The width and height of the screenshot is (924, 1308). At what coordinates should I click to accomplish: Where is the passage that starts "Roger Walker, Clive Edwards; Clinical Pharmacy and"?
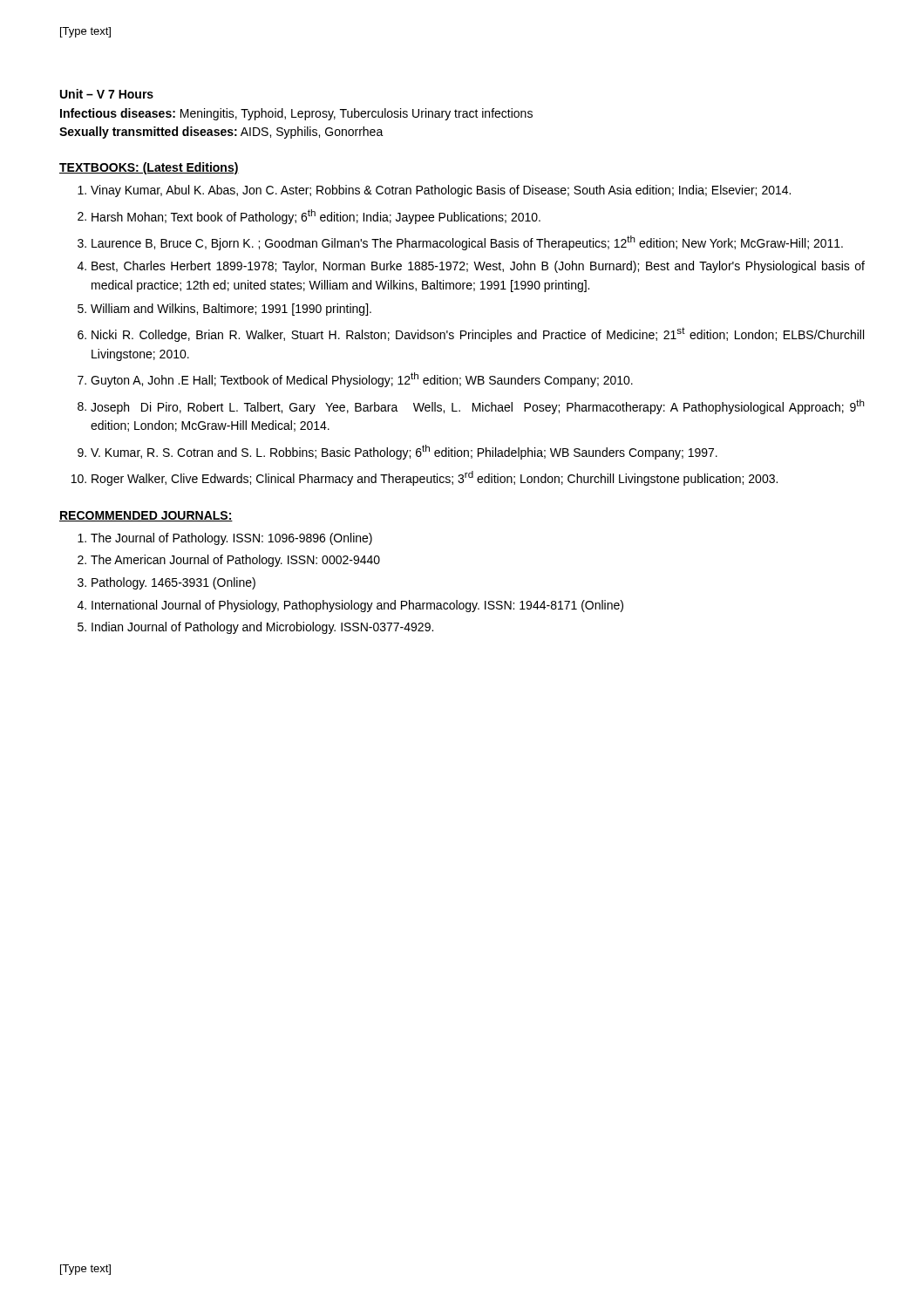[435, 477]
